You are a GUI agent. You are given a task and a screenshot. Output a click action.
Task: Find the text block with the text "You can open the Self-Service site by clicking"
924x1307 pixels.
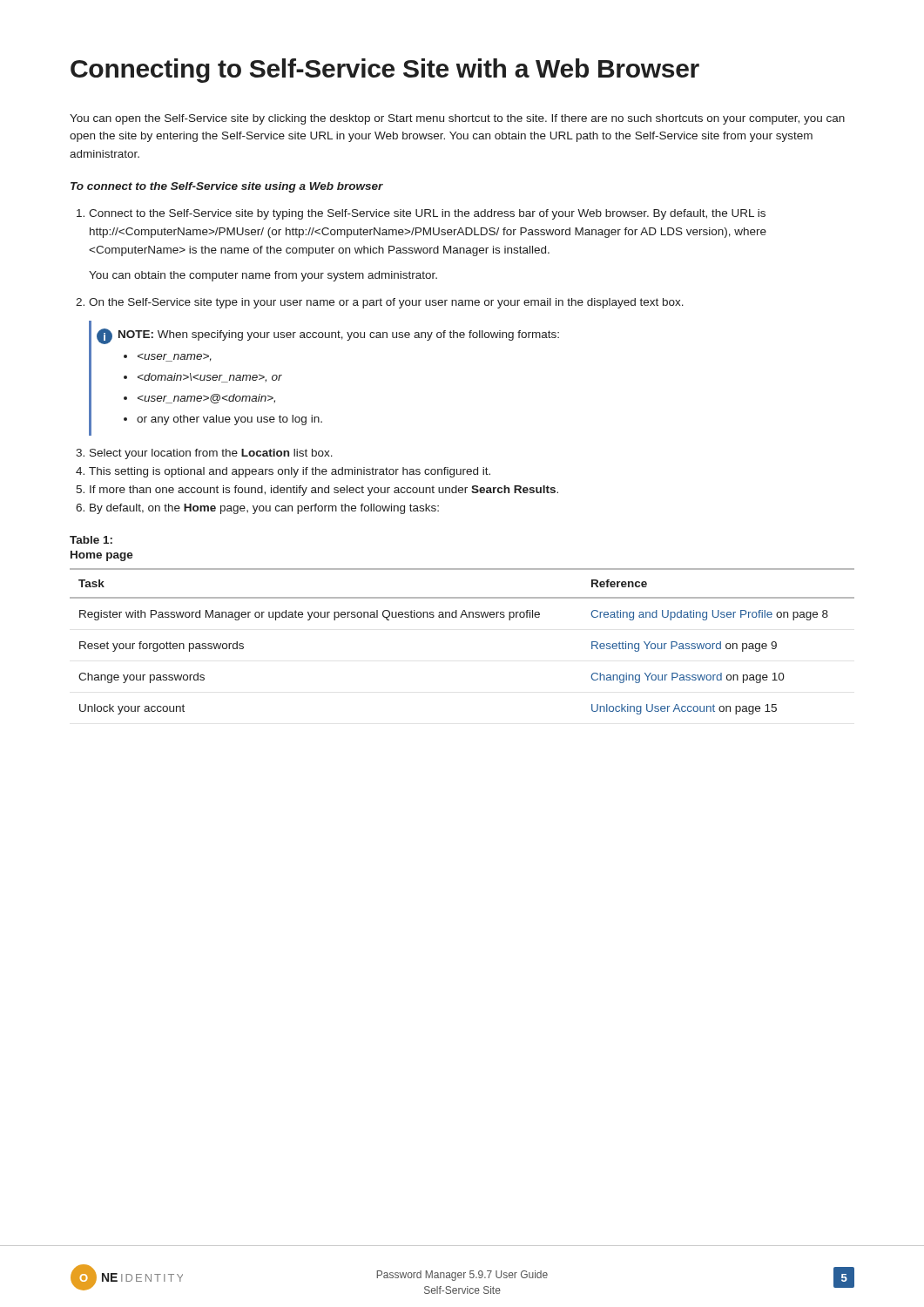pos(462,137)
